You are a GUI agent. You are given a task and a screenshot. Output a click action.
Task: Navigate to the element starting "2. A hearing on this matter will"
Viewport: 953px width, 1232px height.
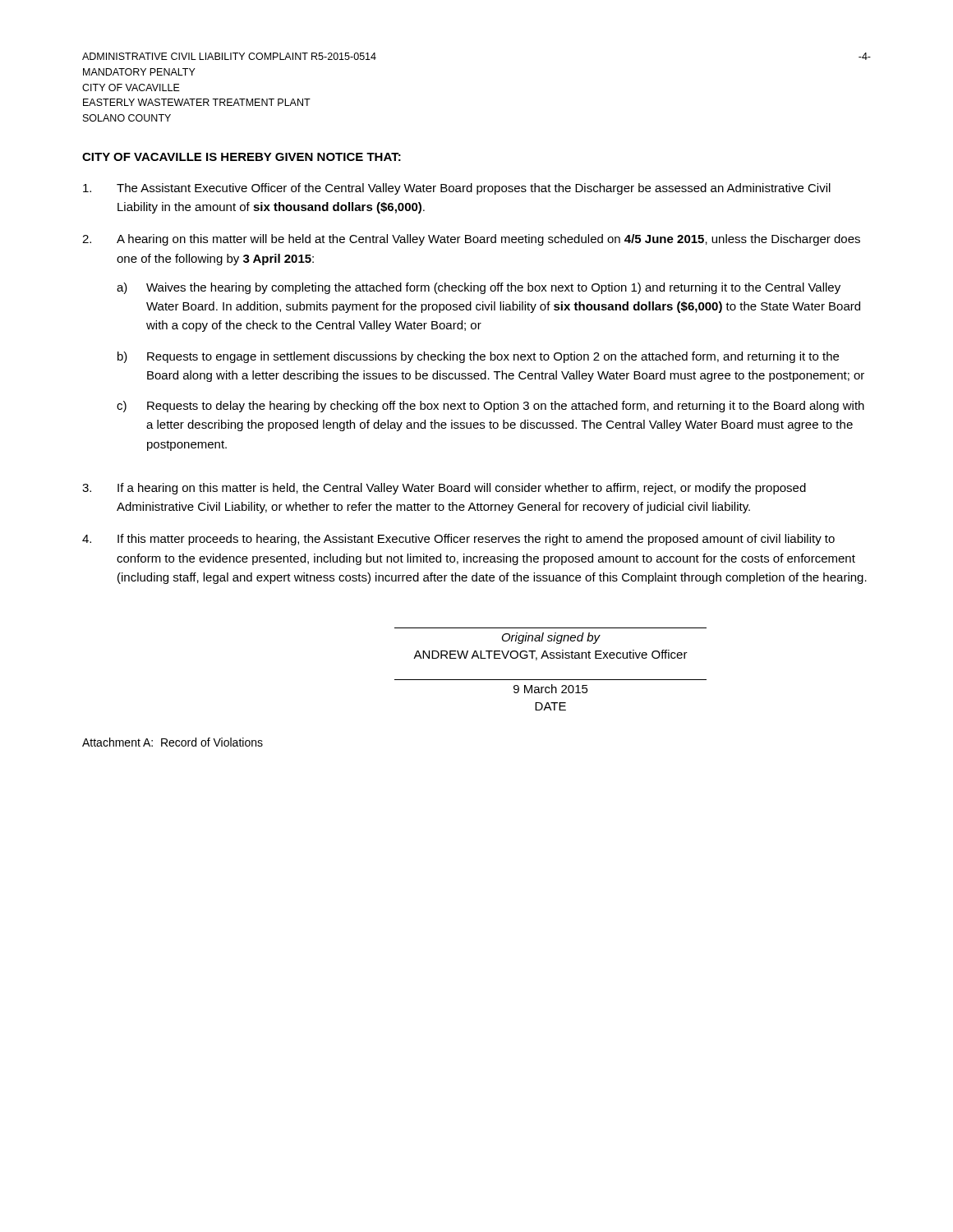[476, 347]
